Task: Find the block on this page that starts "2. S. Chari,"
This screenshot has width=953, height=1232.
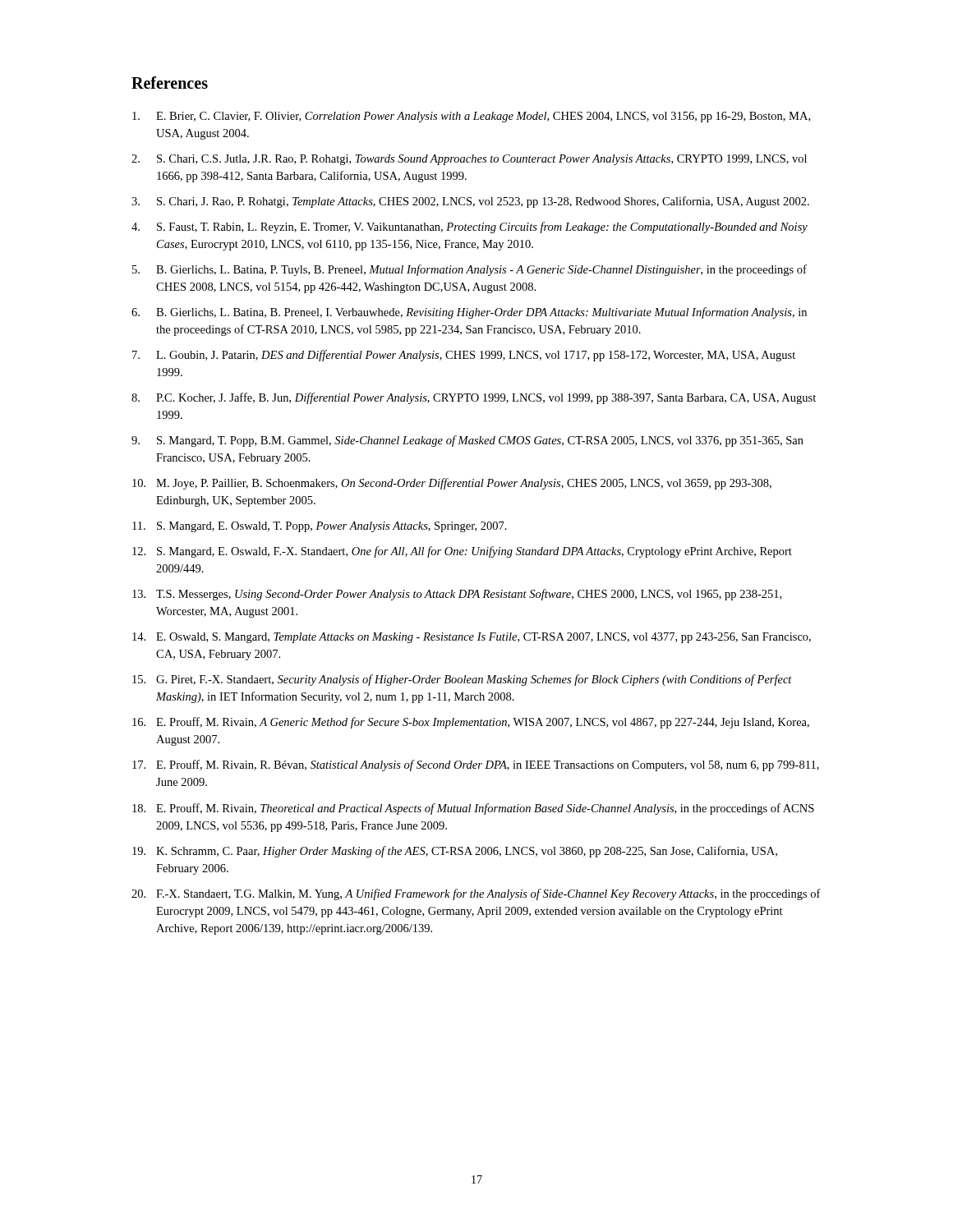Action: 476,168
